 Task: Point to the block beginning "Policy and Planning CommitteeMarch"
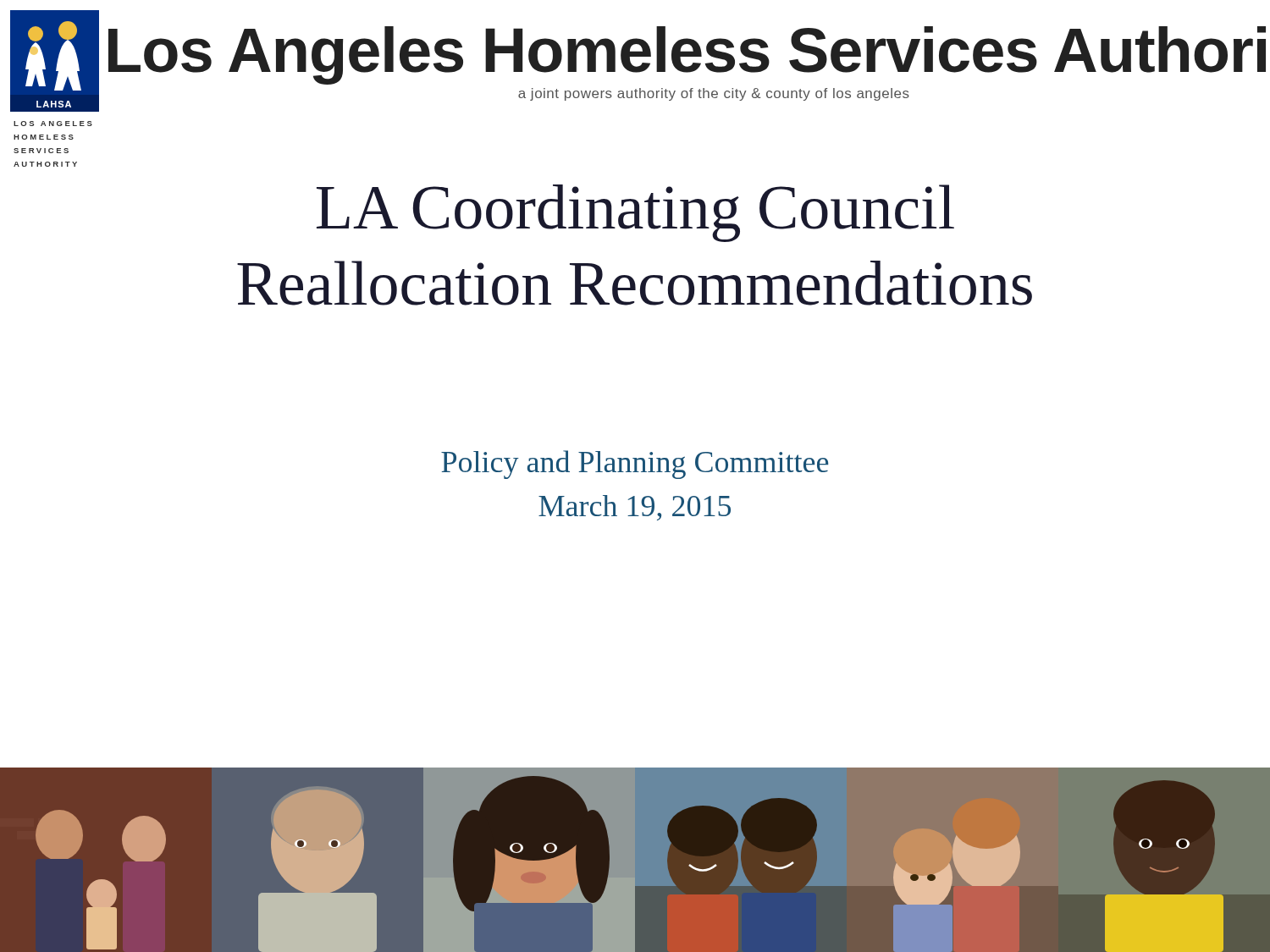[635, 484]
